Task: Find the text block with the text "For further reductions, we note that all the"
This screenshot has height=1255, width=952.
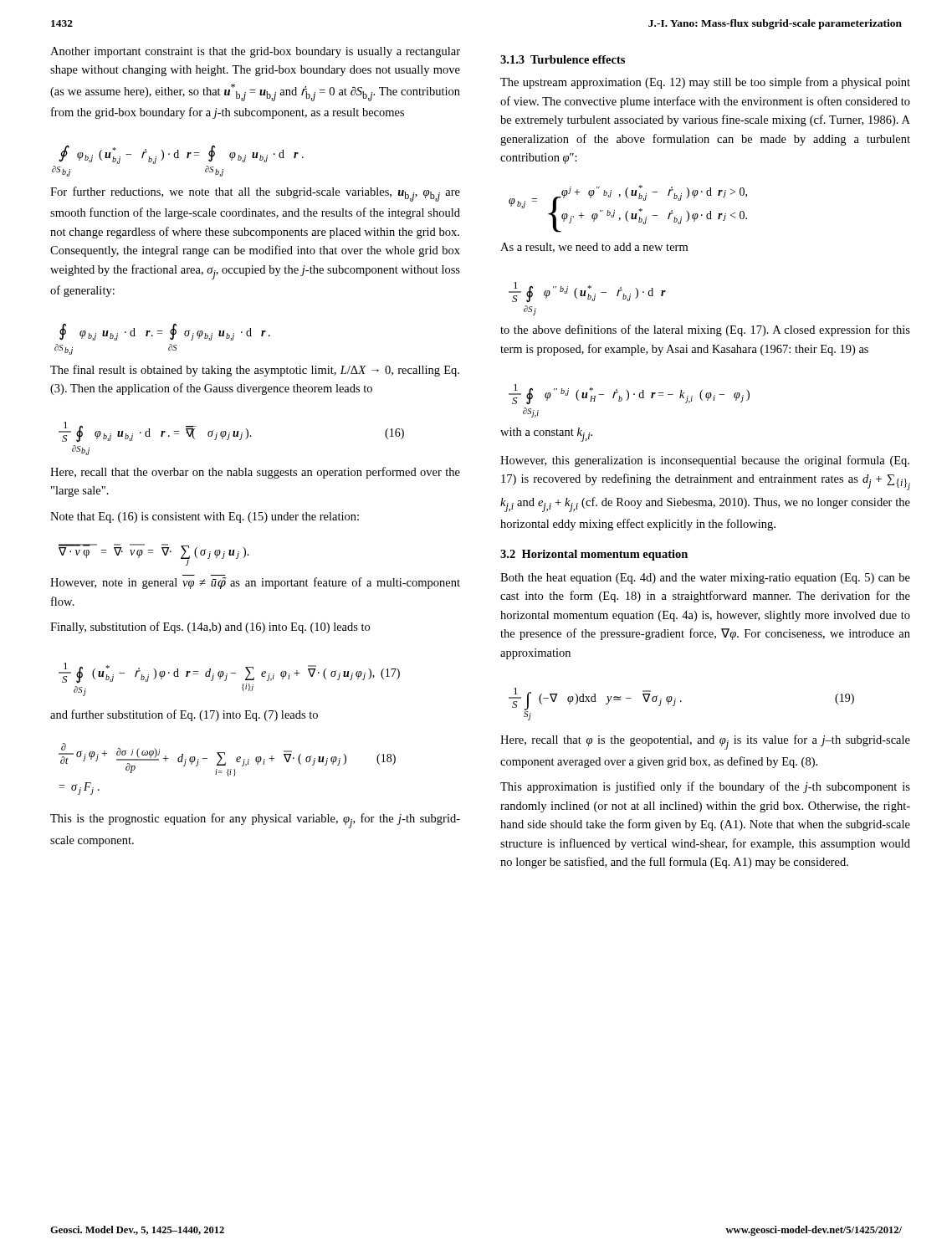Action: [x=255, y=241]
